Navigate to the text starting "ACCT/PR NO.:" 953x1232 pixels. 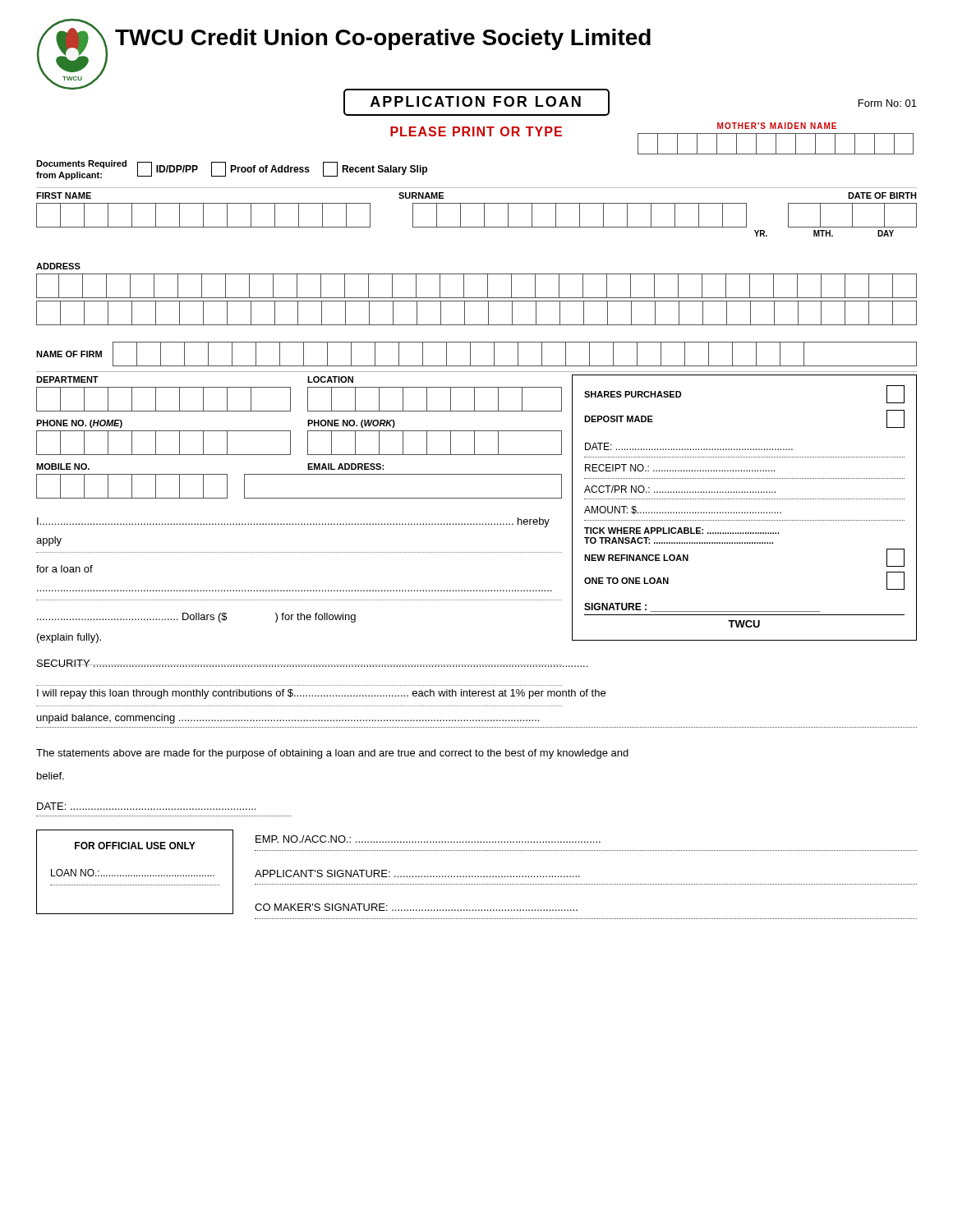pos(680,489)
